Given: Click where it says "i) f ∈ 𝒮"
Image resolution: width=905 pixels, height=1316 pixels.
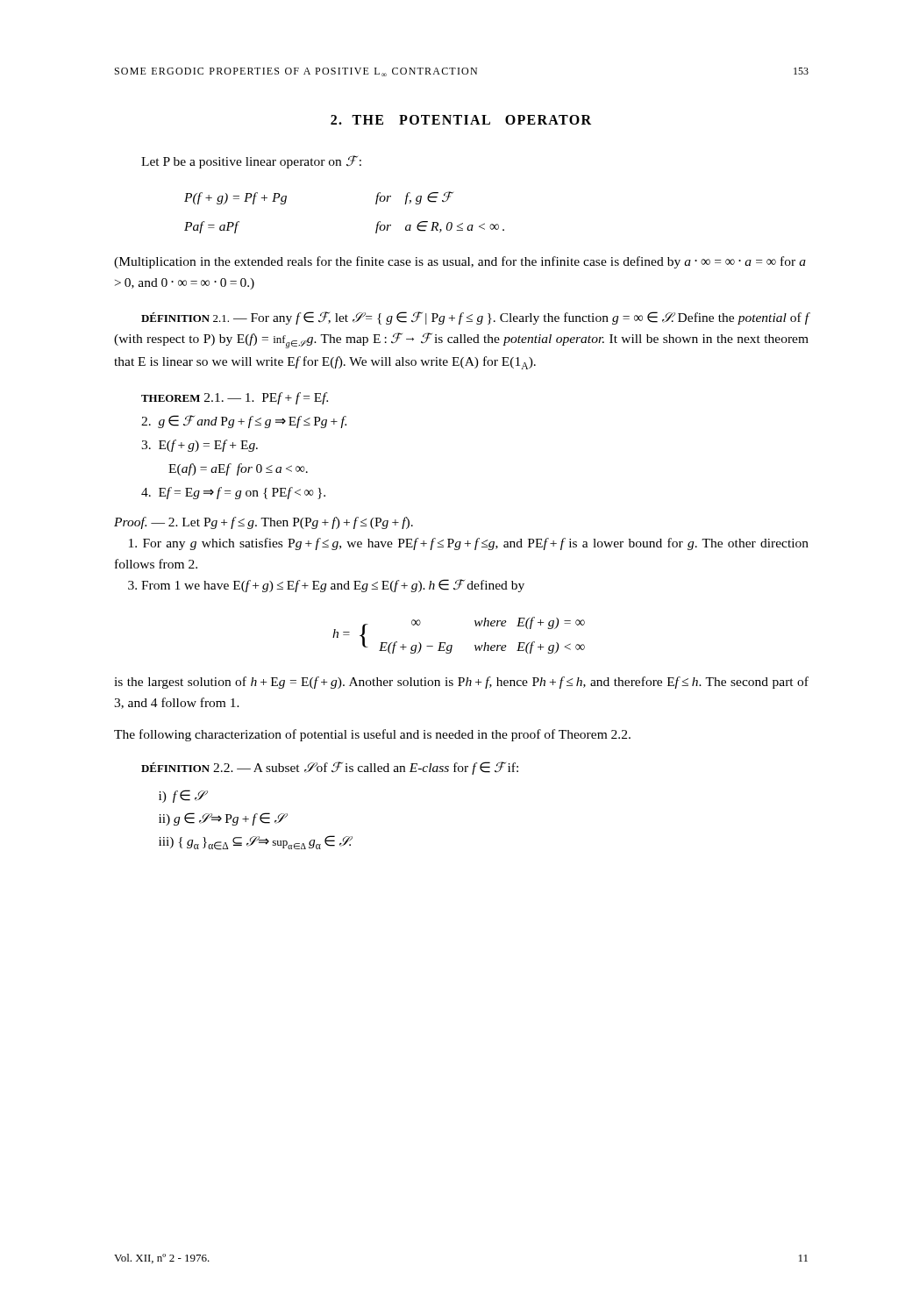Looking at the screenshot, I should 179,795.
